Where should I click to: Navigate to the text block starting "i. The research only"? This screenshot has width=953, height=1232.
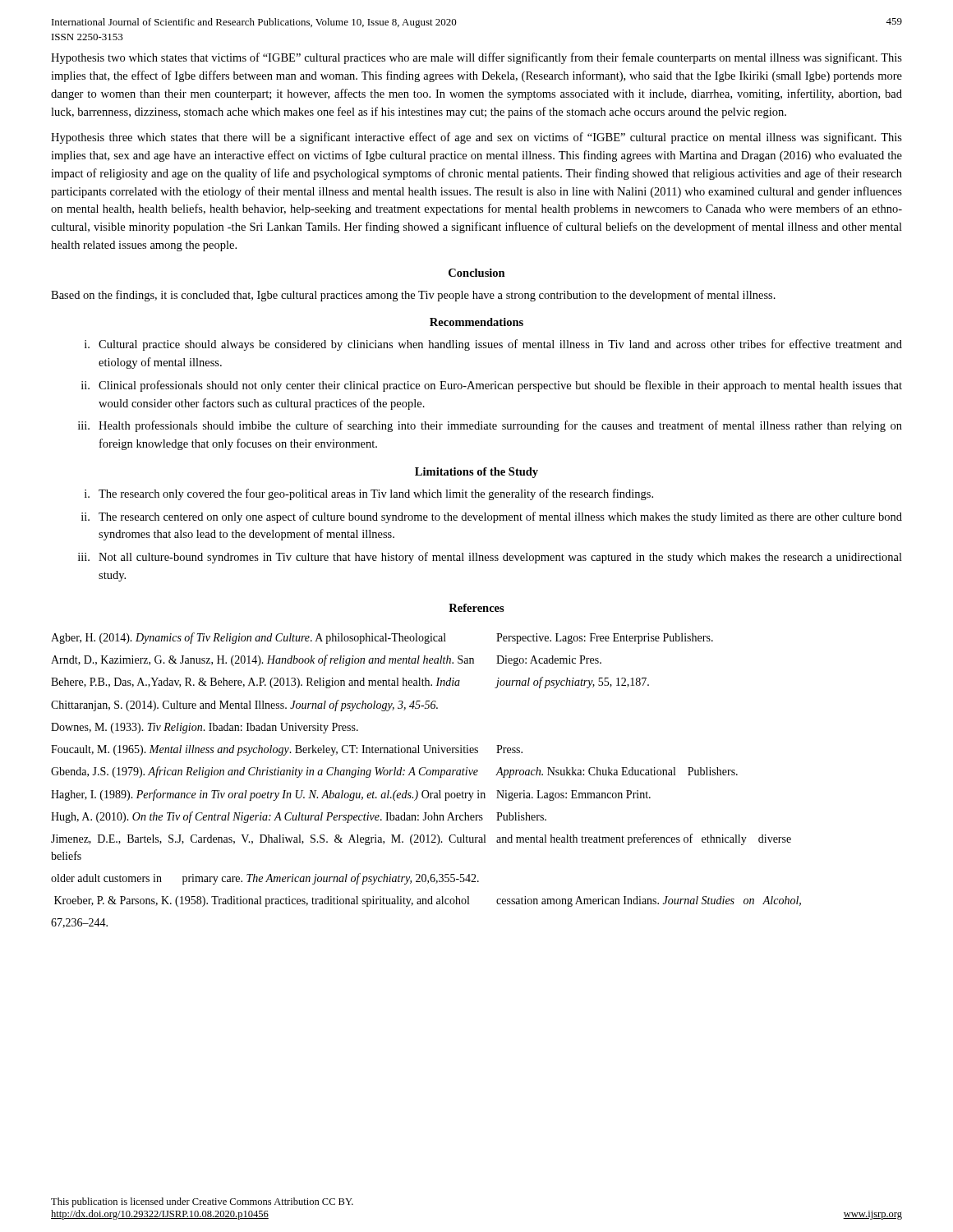pos(476,494)
